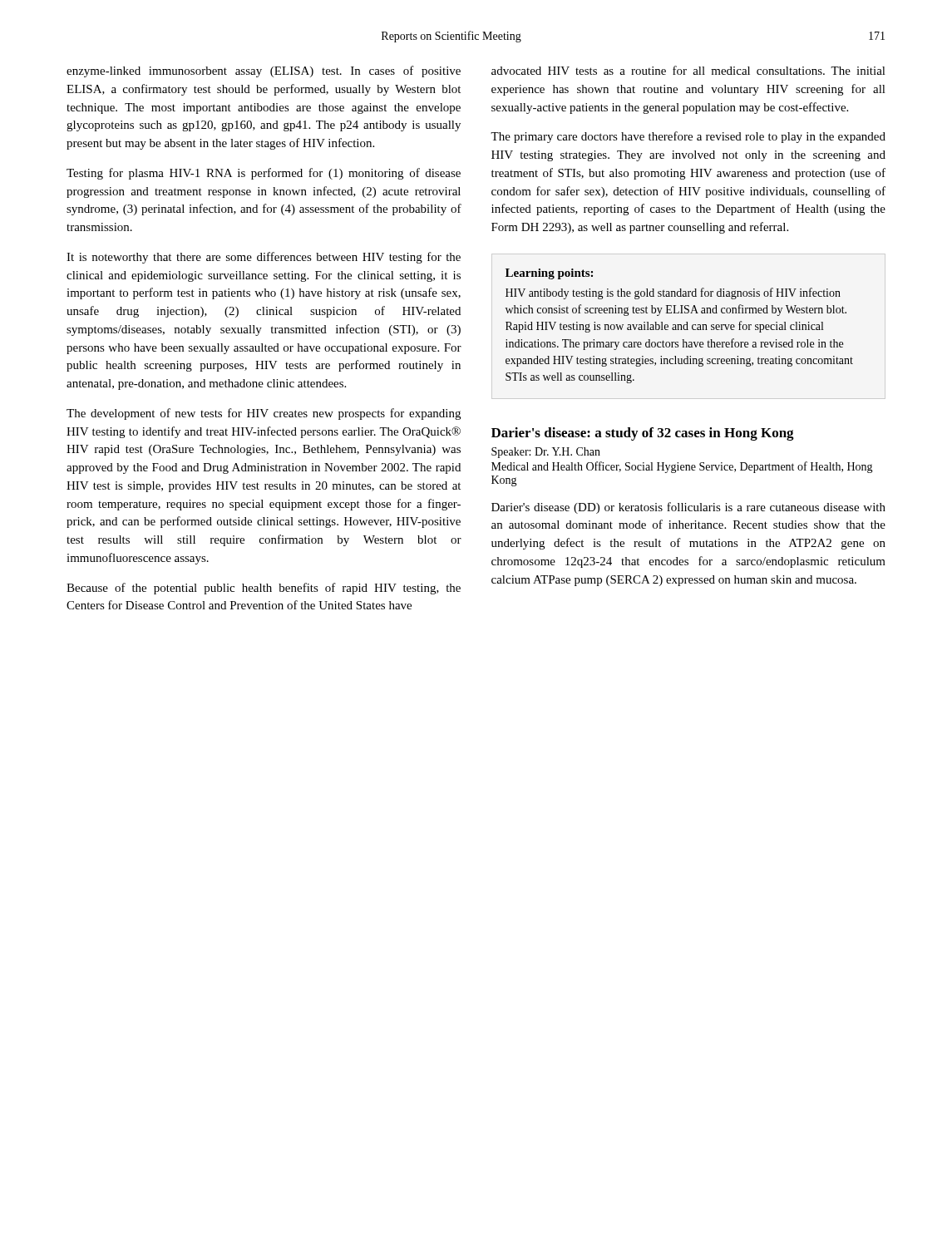Find the text block that reads "The development of"
Viewport: 952px width, 1247px height.
coord(264,486)
